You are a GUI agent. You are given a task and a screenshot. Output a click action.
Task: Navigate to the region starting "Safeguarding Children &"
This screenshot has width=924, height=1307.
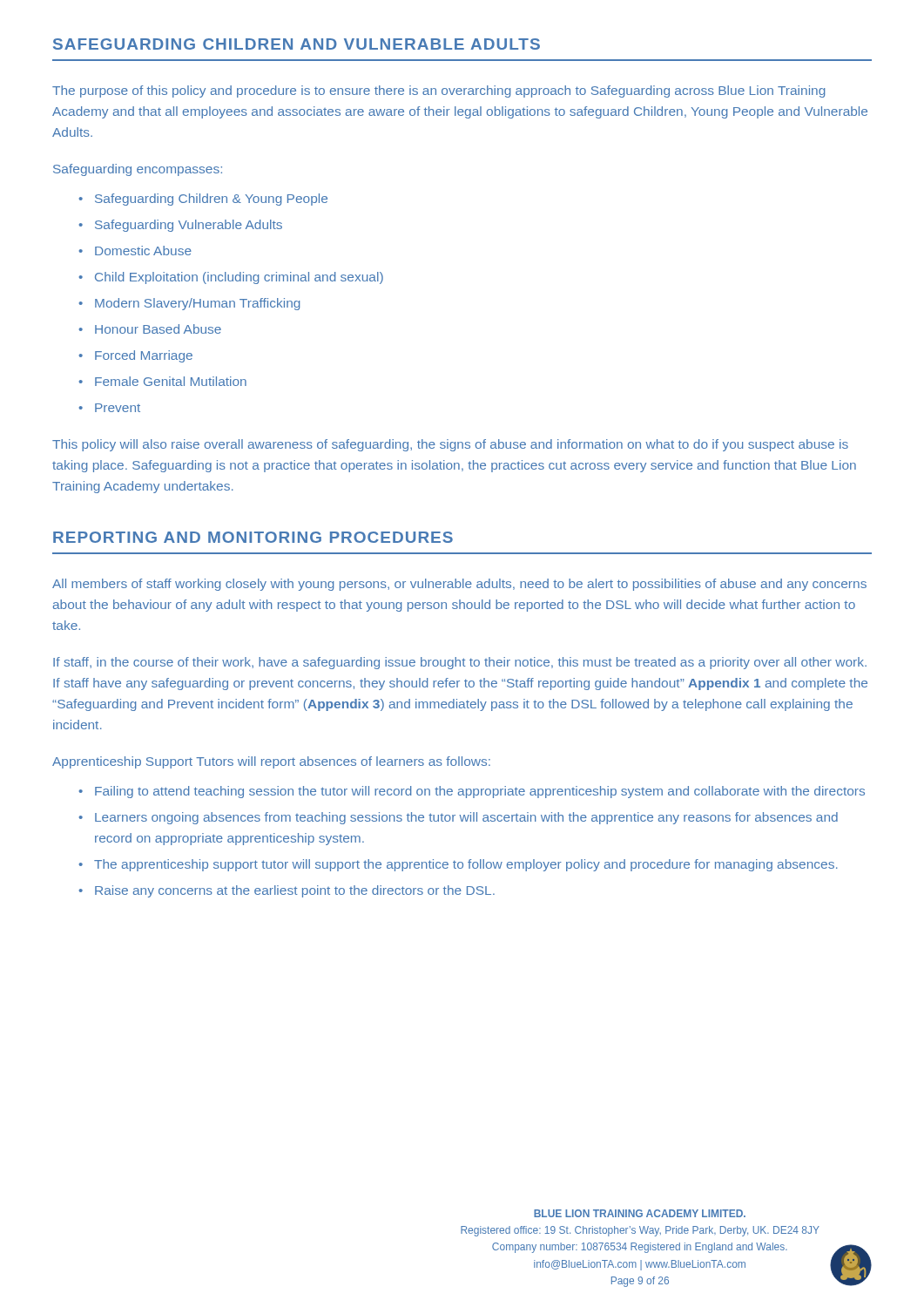pyautogui.click(x=203, y=200)
